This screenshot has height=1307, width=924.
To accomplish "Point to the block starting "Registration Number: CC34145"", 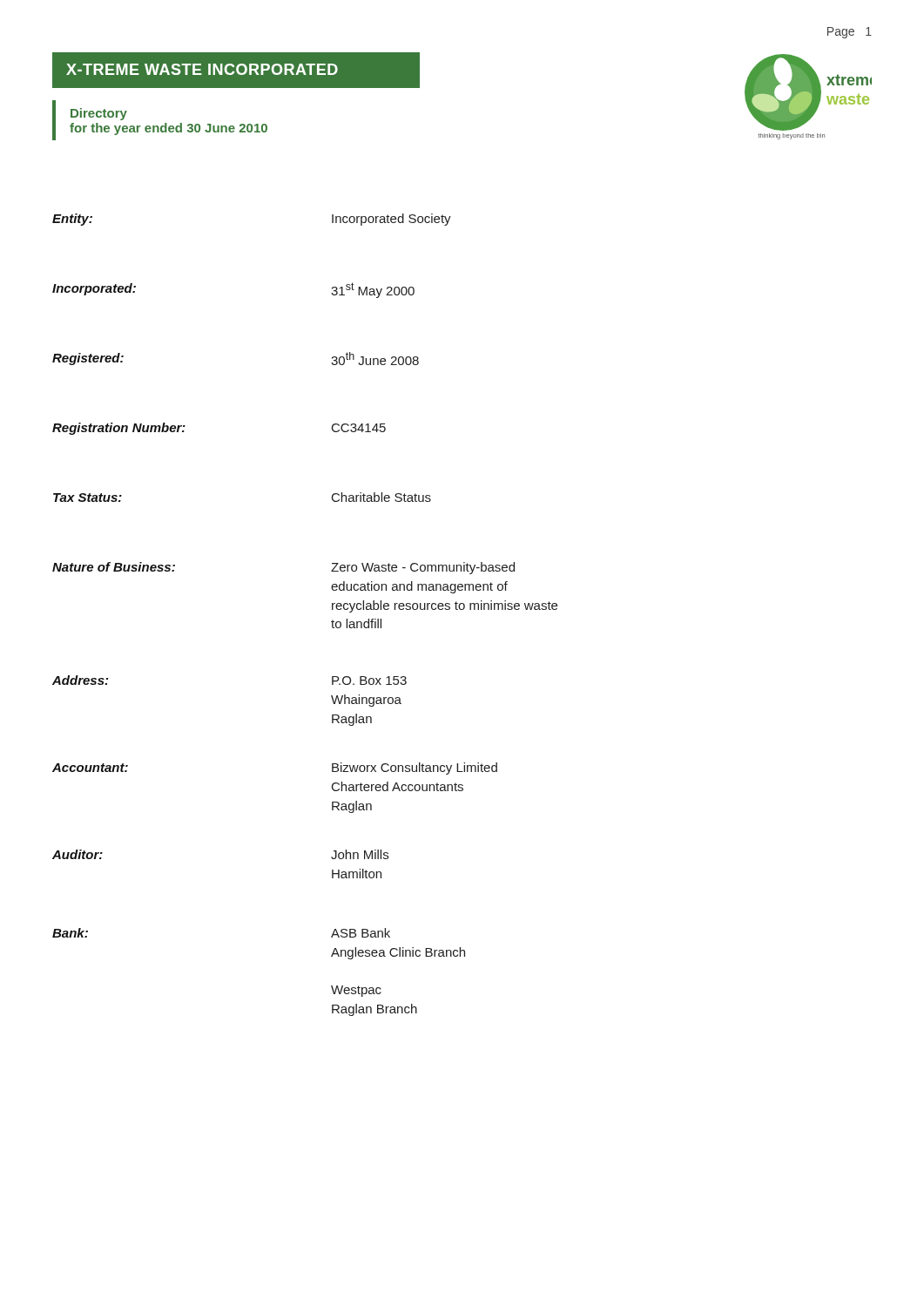I will [118, 428].
